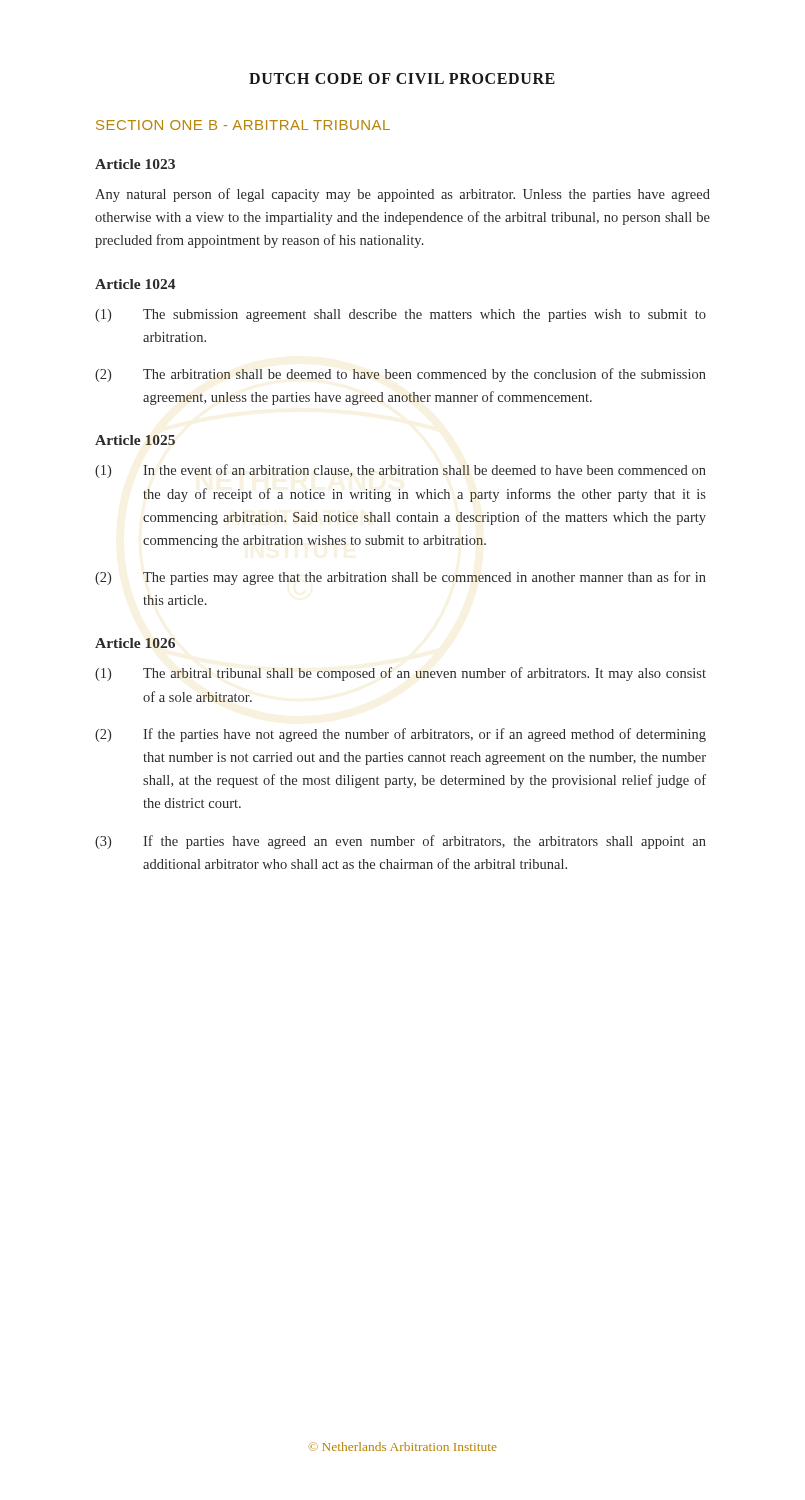The width and height of the screenshot is (805, 1500).
Task: Click on the region starting "(2)If the parties have not agreed the"
Action: (400, 769)
